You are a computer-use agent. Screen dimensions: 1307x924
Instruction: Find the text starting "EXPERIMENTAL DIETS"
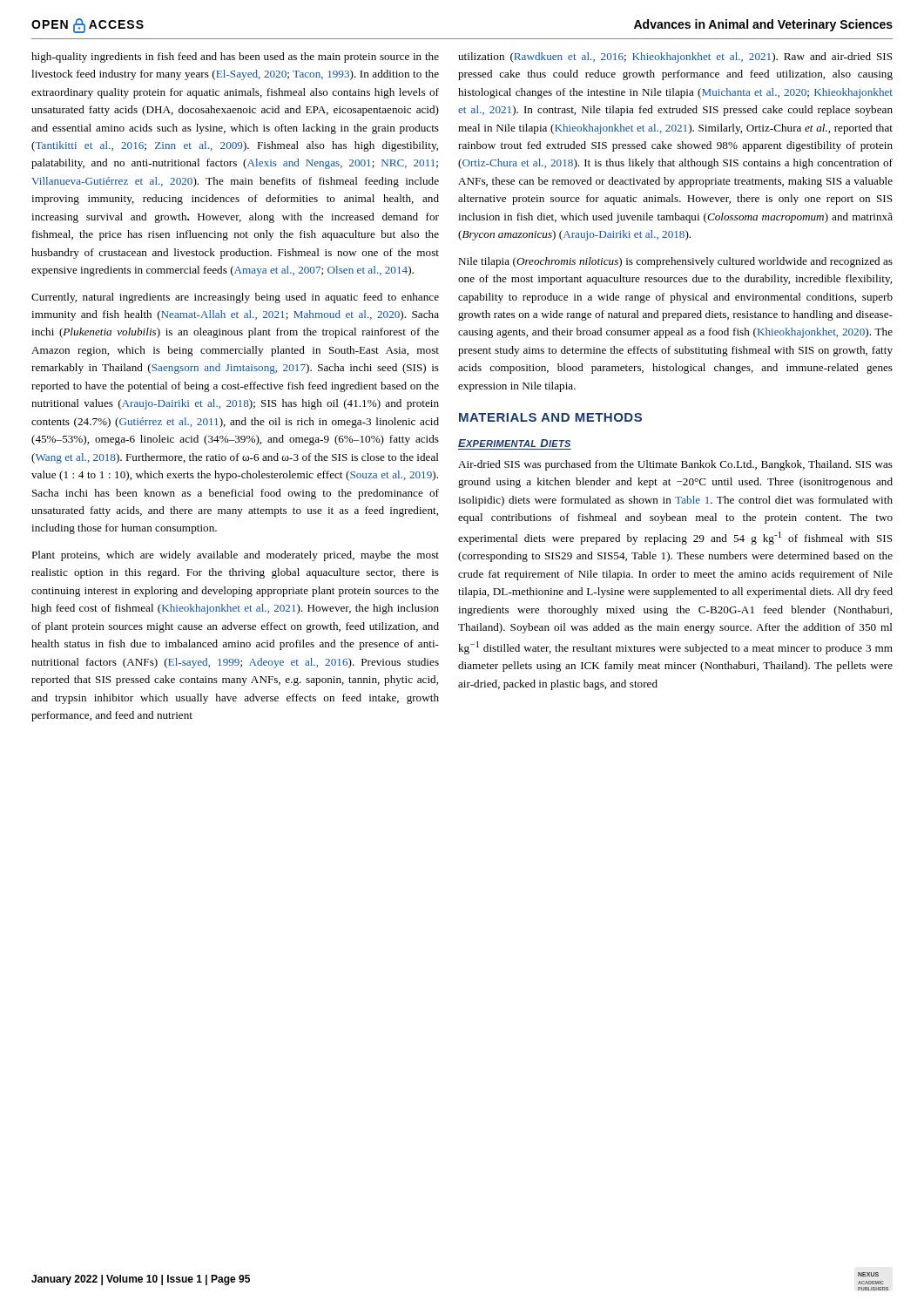tap(515, 443)
